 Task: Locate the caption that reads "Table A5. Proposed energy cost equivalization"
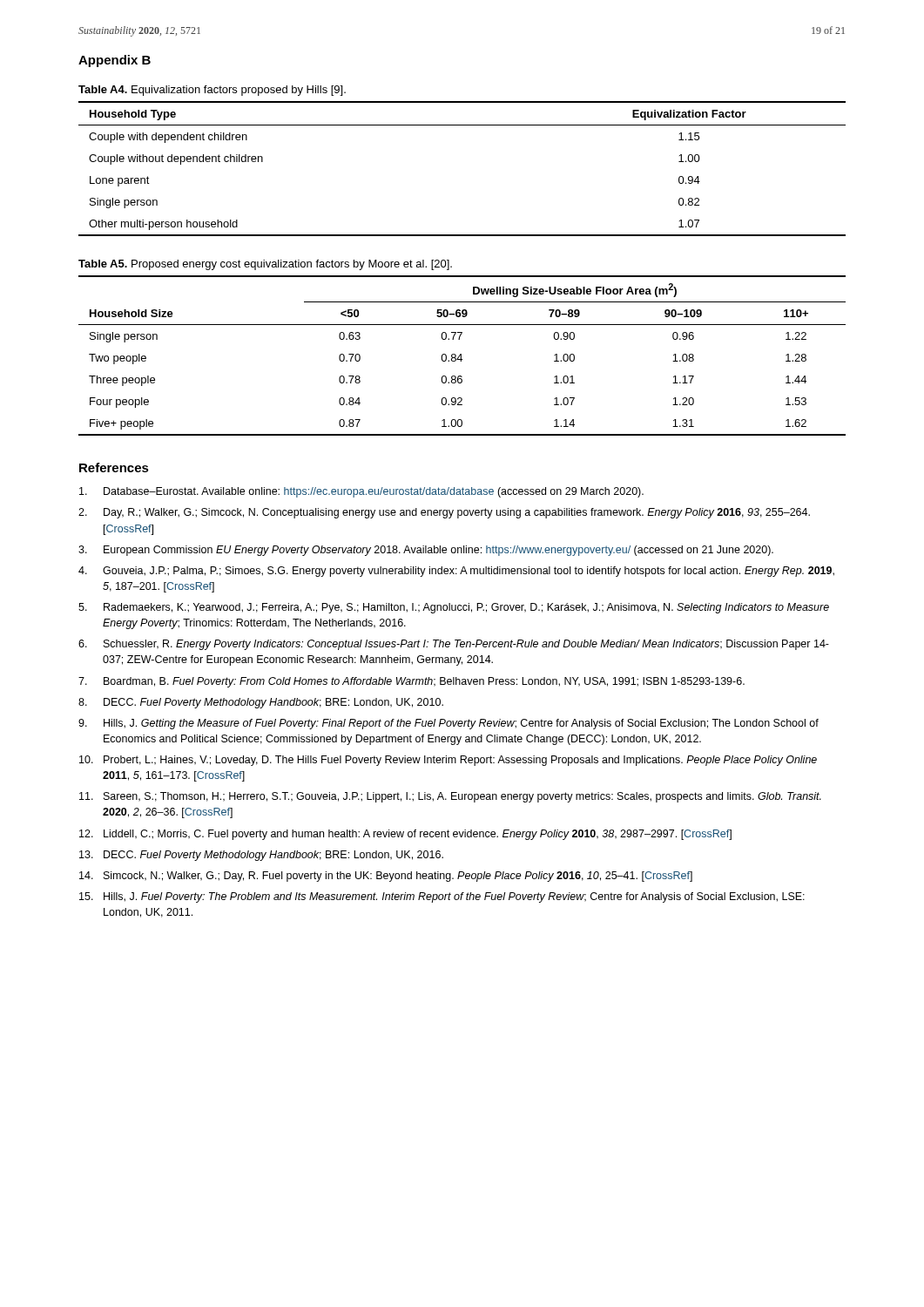(266, 264)
